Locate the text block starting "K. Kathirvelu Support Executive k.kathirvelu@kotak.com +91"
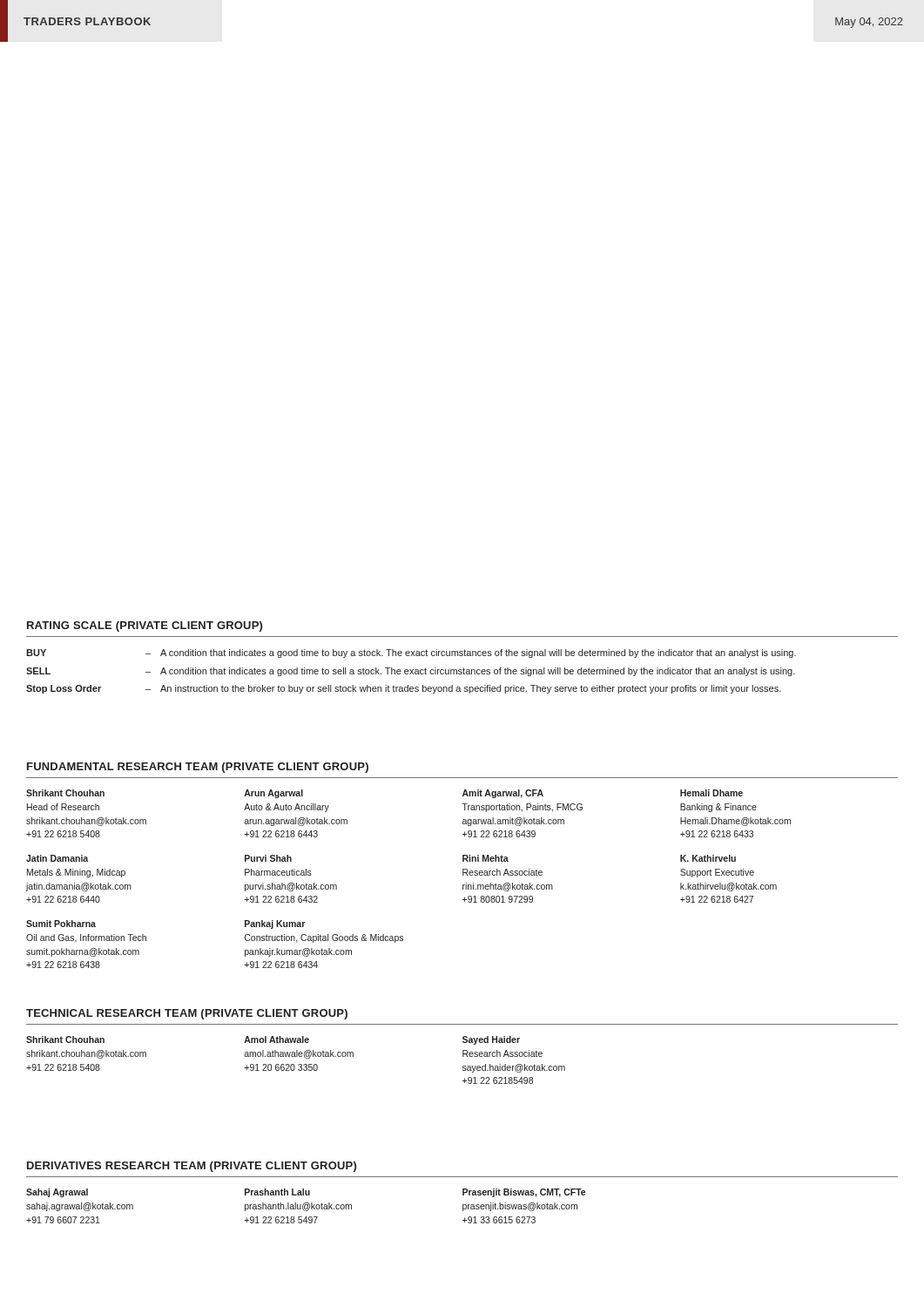924x1307 pixels. [x=785, y=880]
